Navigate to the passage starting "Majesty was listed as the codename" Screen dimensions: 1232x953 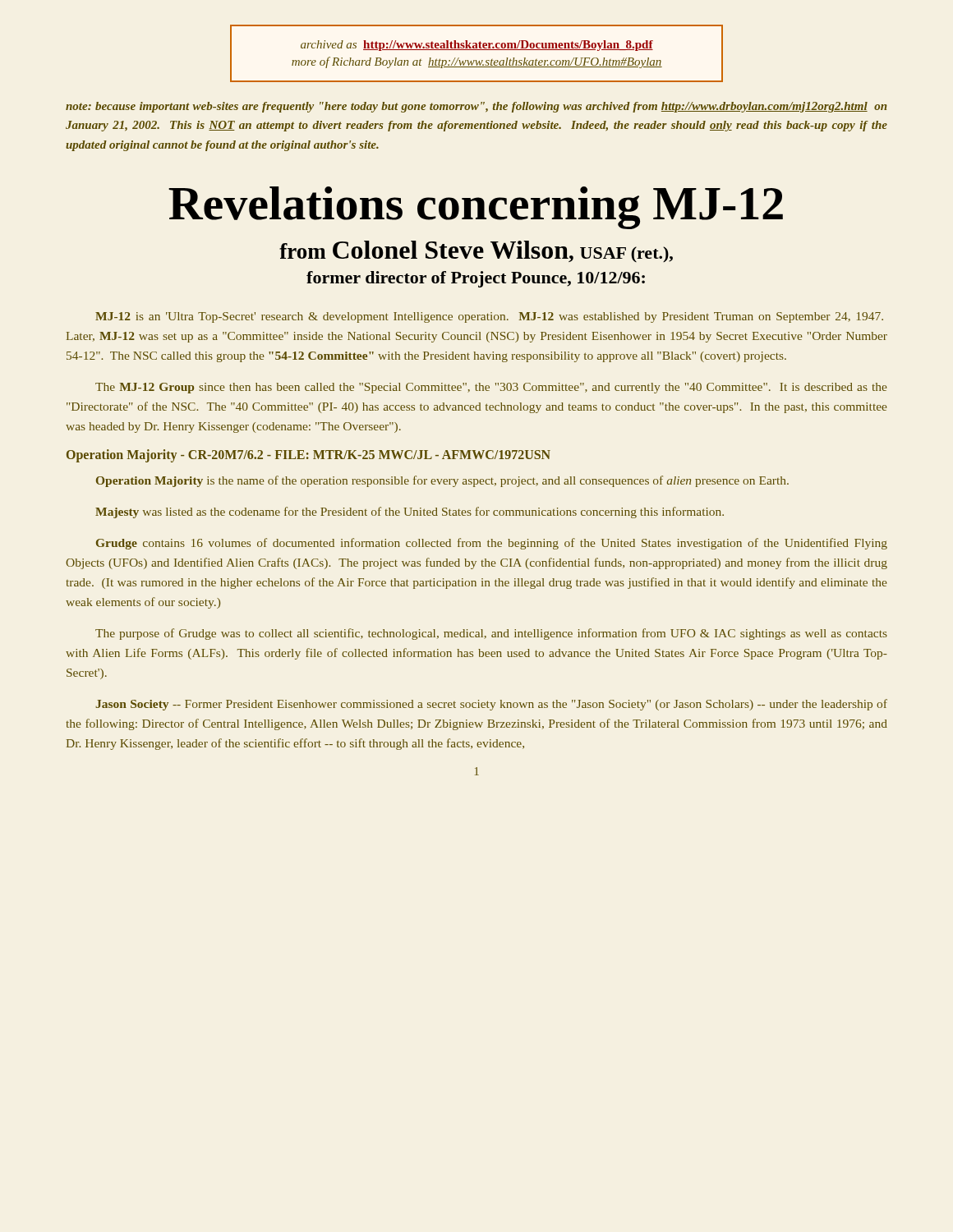[410, 511]
